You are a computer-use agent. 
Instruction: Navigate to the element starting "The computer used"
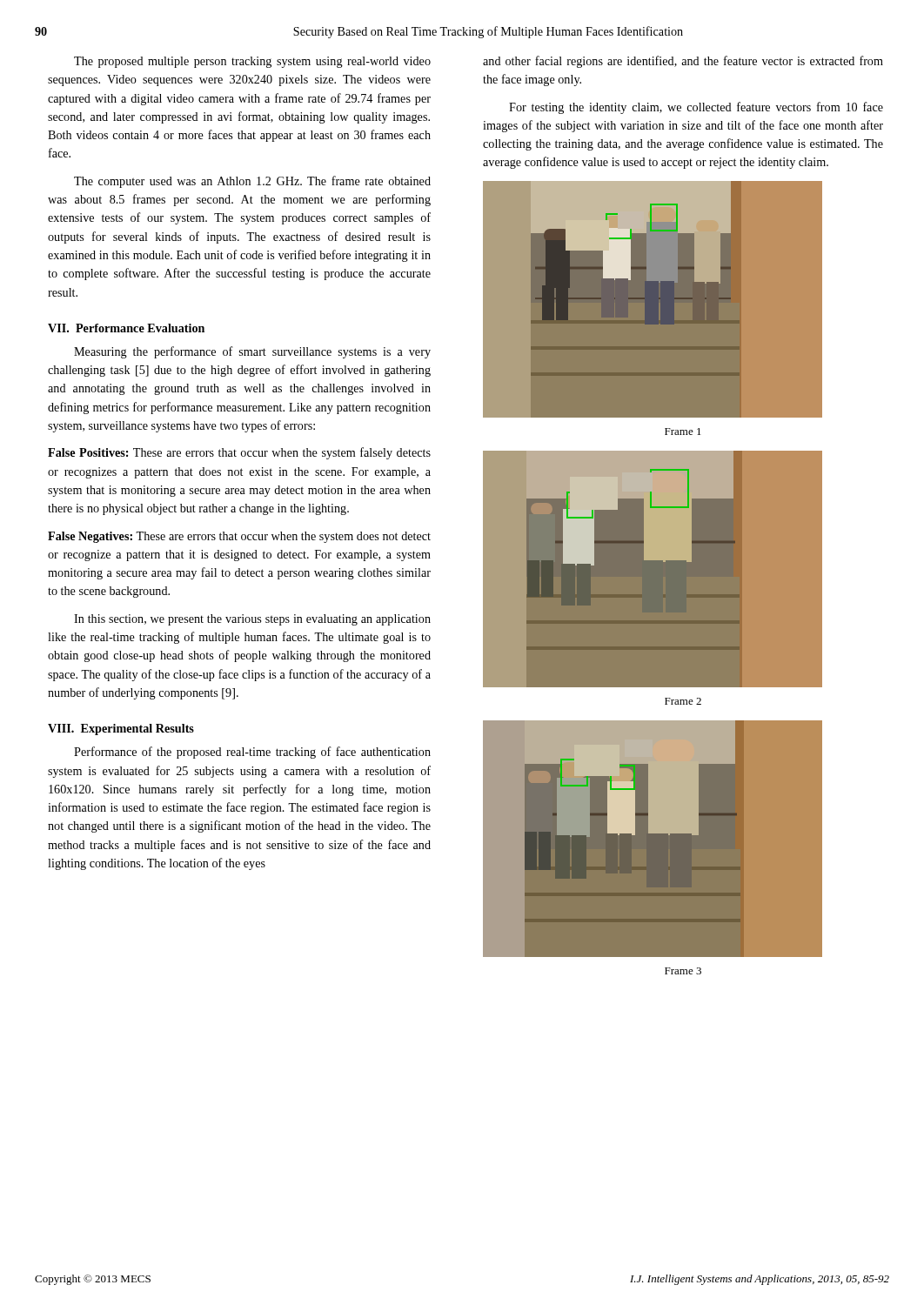coord(239,237)
